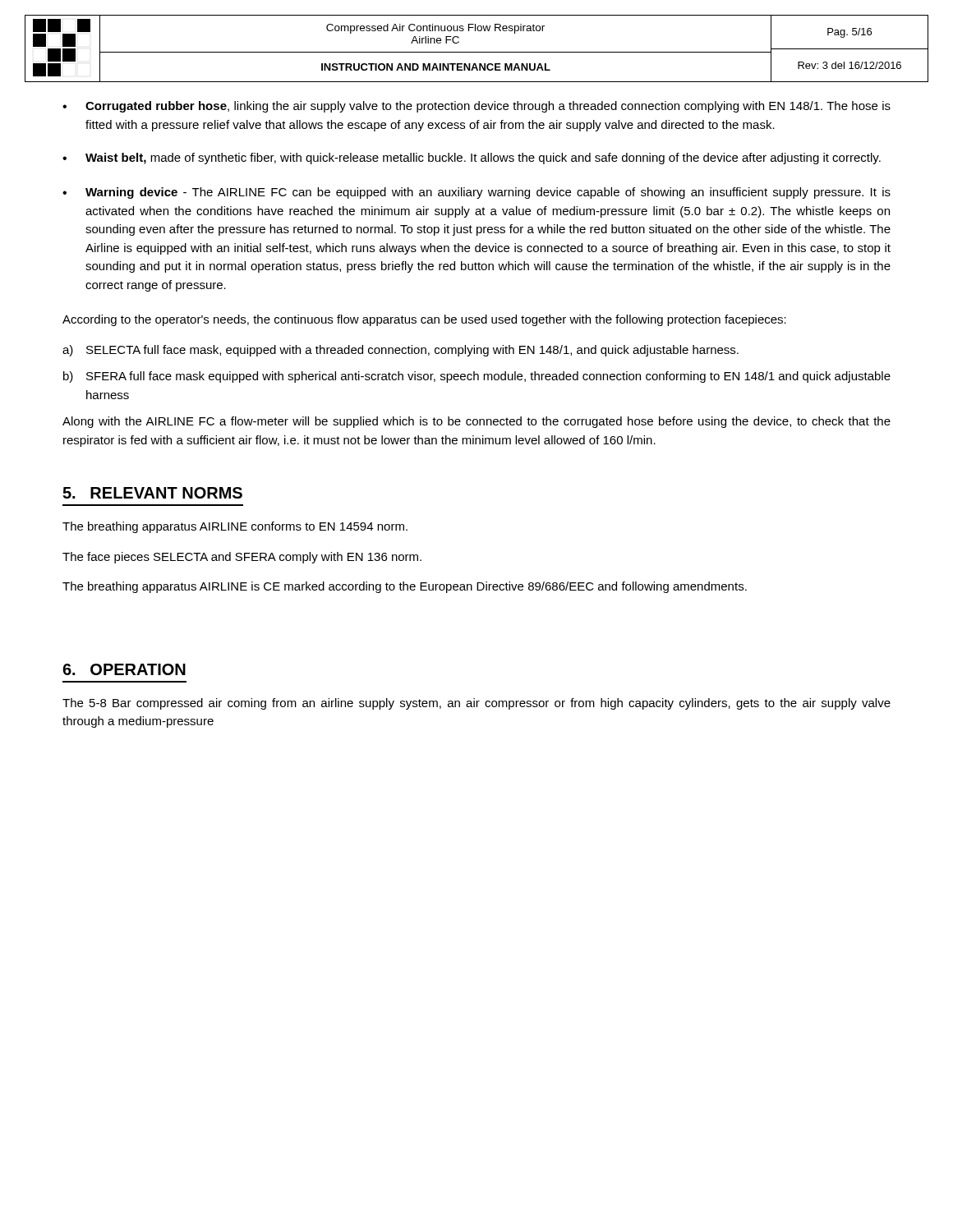The height and width of the screenshot is (1232, 953).
Task: Locate the text block starting "The face pieces SELECTA and SFERA comply with"
Action: 242,556
